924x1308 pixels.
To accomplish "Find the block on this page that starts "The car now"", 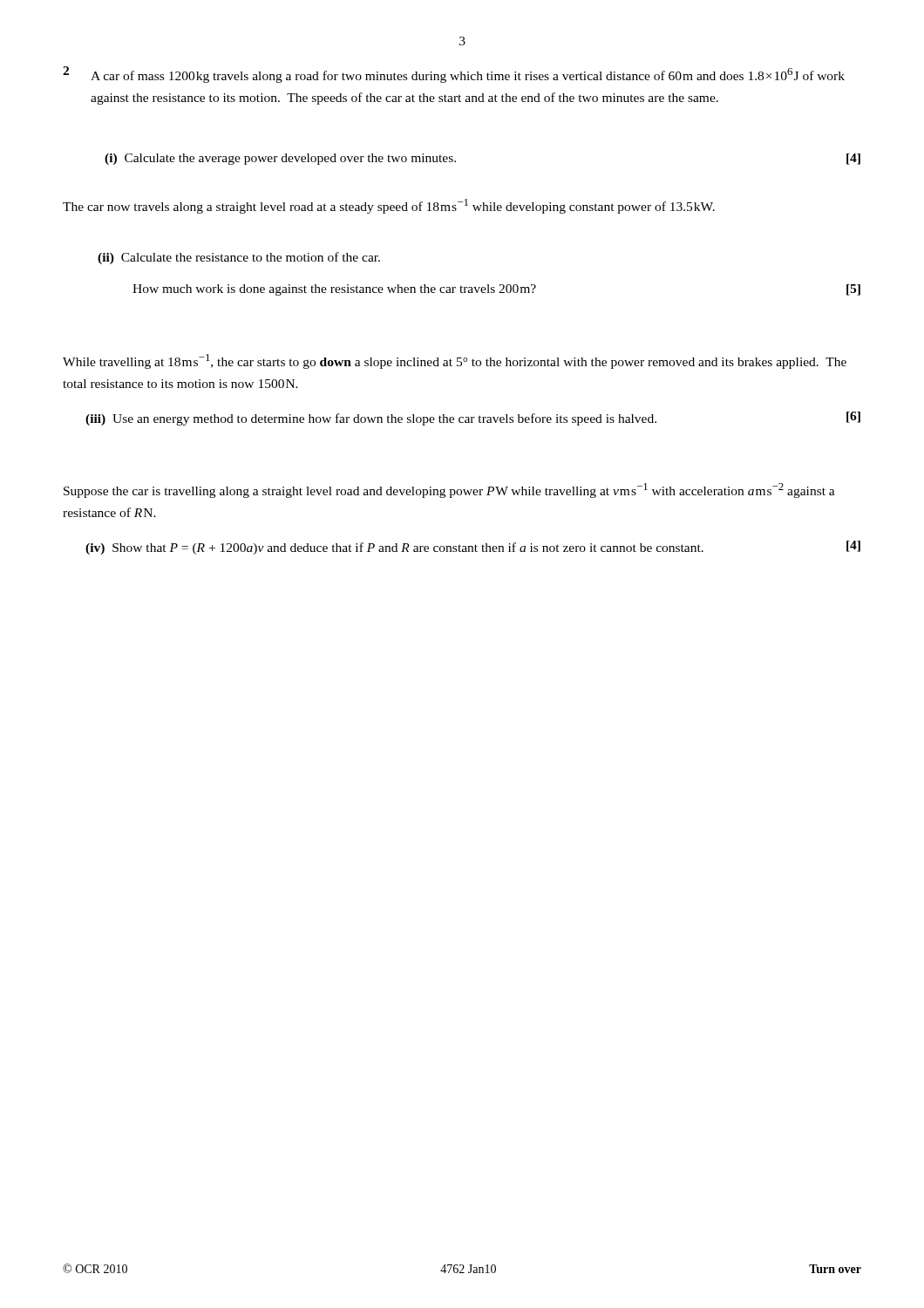I will [389, 205].
